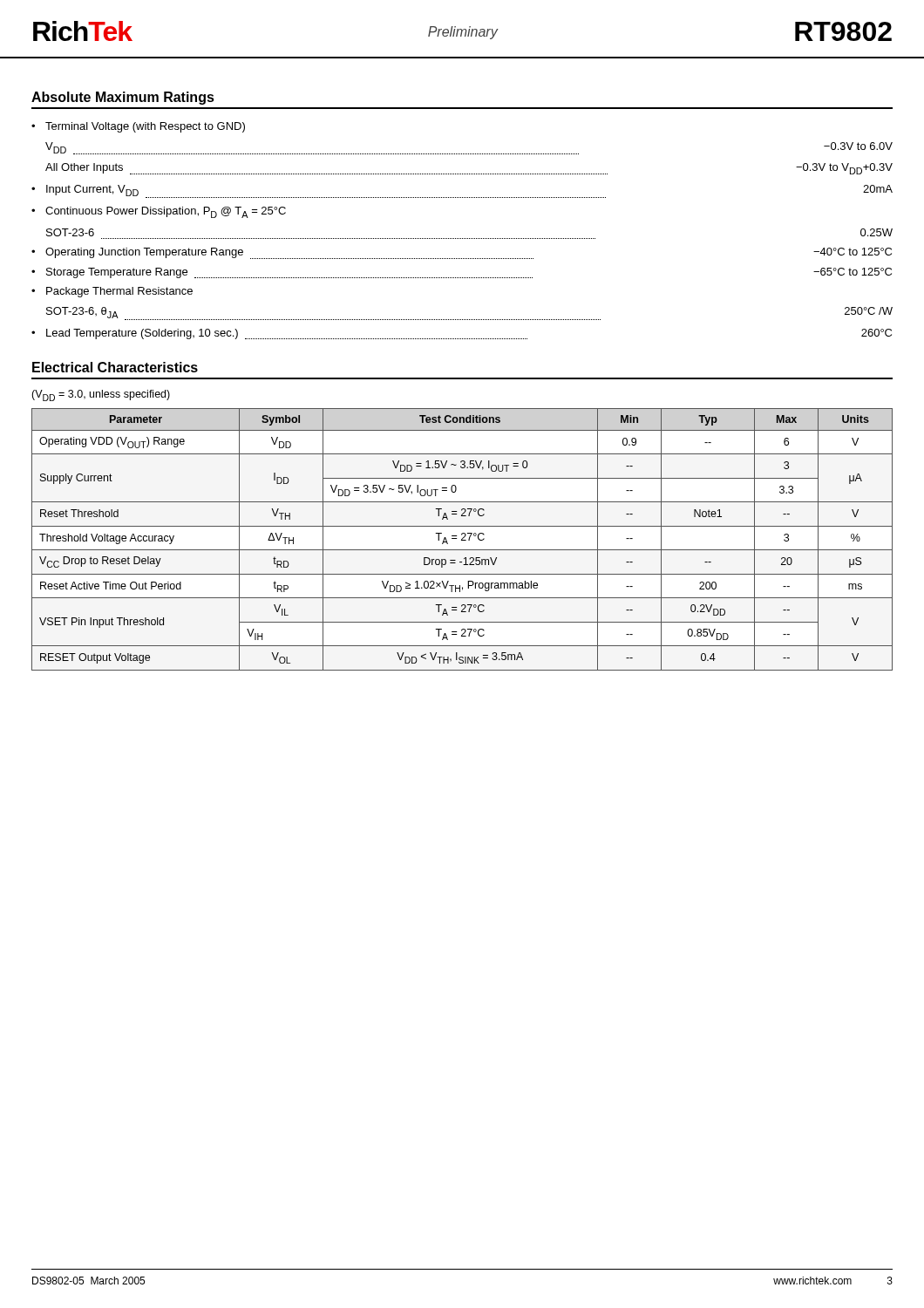Find the text block starting "VDD −0.3V to 6.0V"
This screenshot has height=1308, width=924.
click(469, 147)
